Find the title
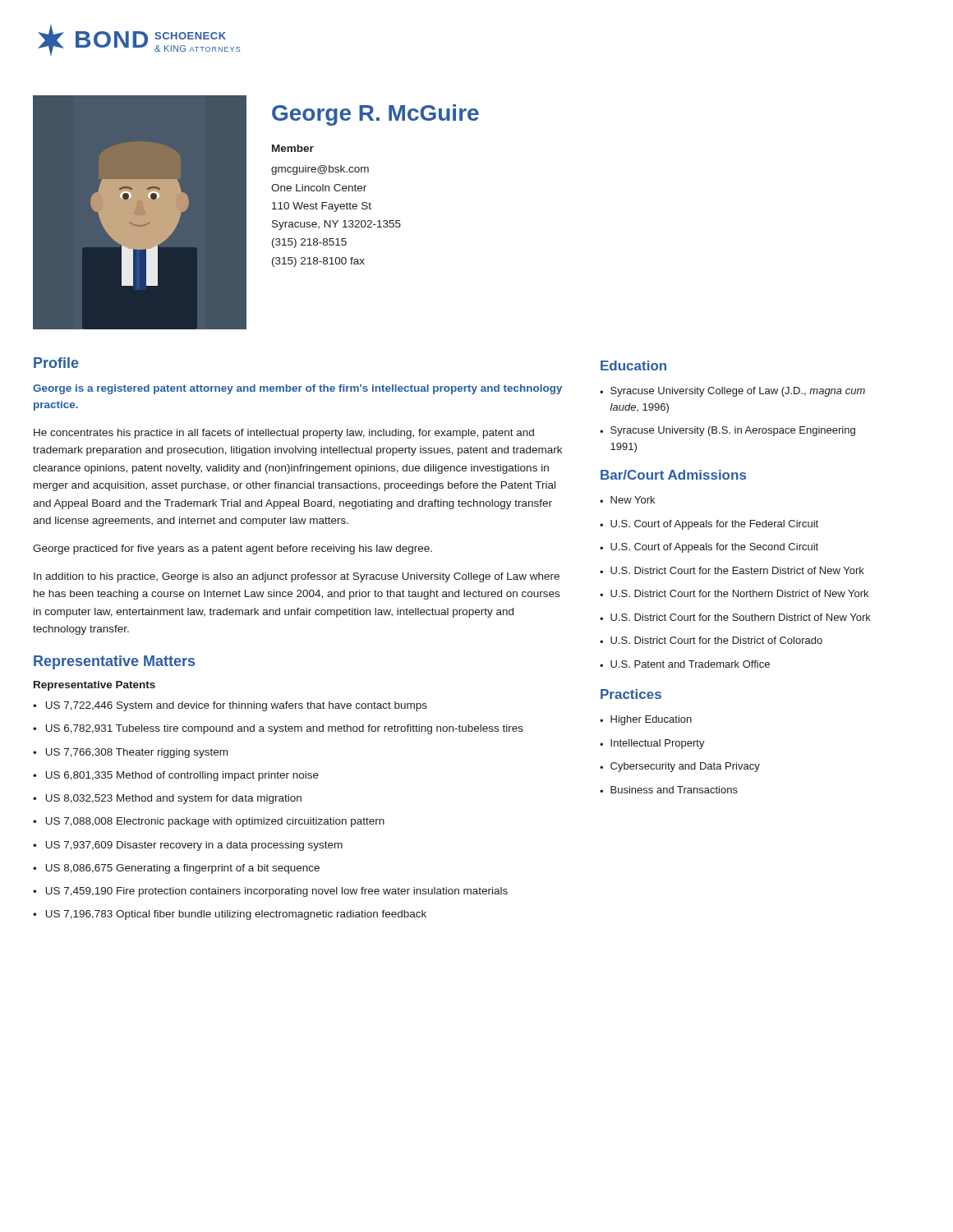 click(x=375, y=113)
